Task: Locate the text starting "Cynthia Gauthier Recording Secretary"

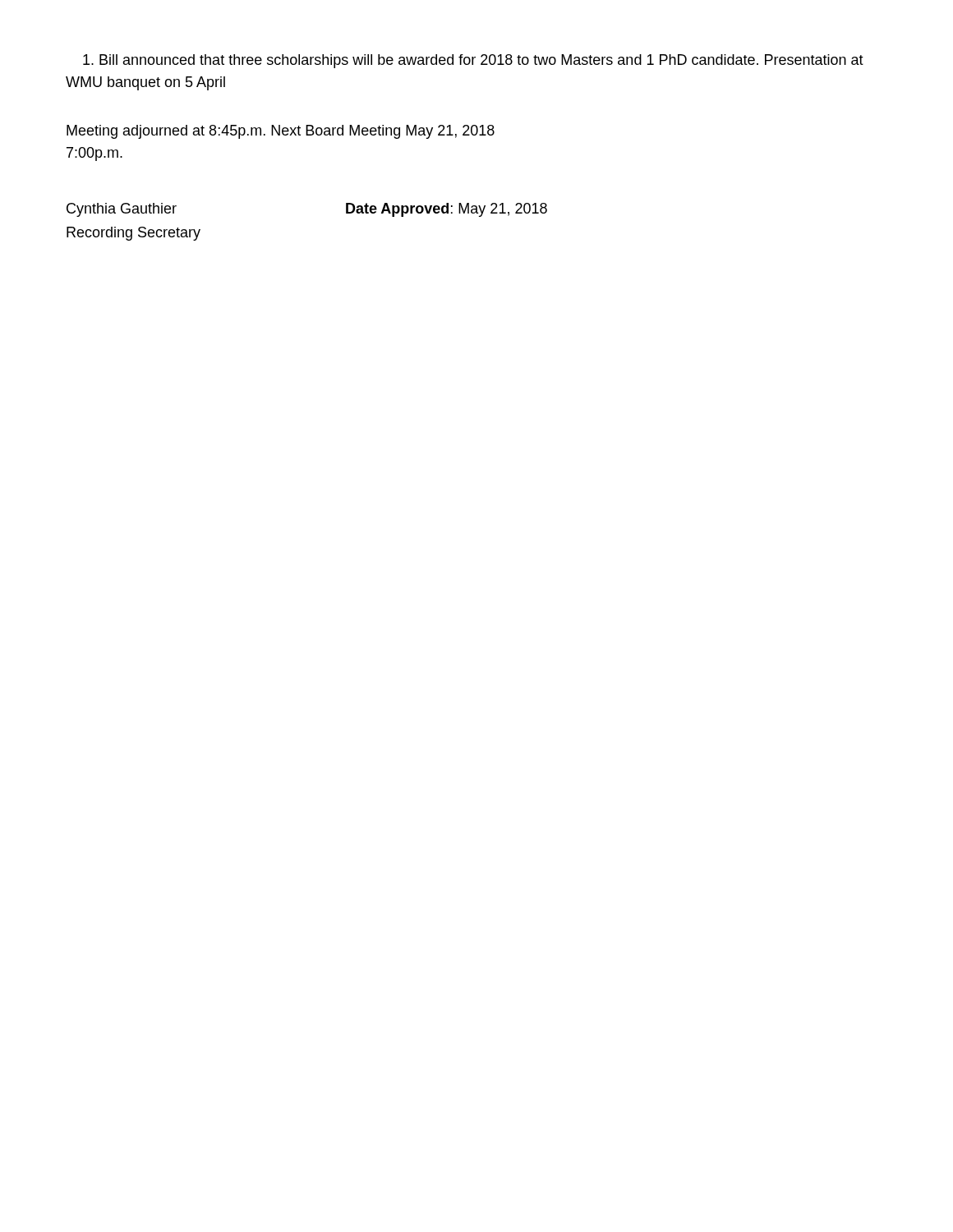Action: tap(133, 220)
